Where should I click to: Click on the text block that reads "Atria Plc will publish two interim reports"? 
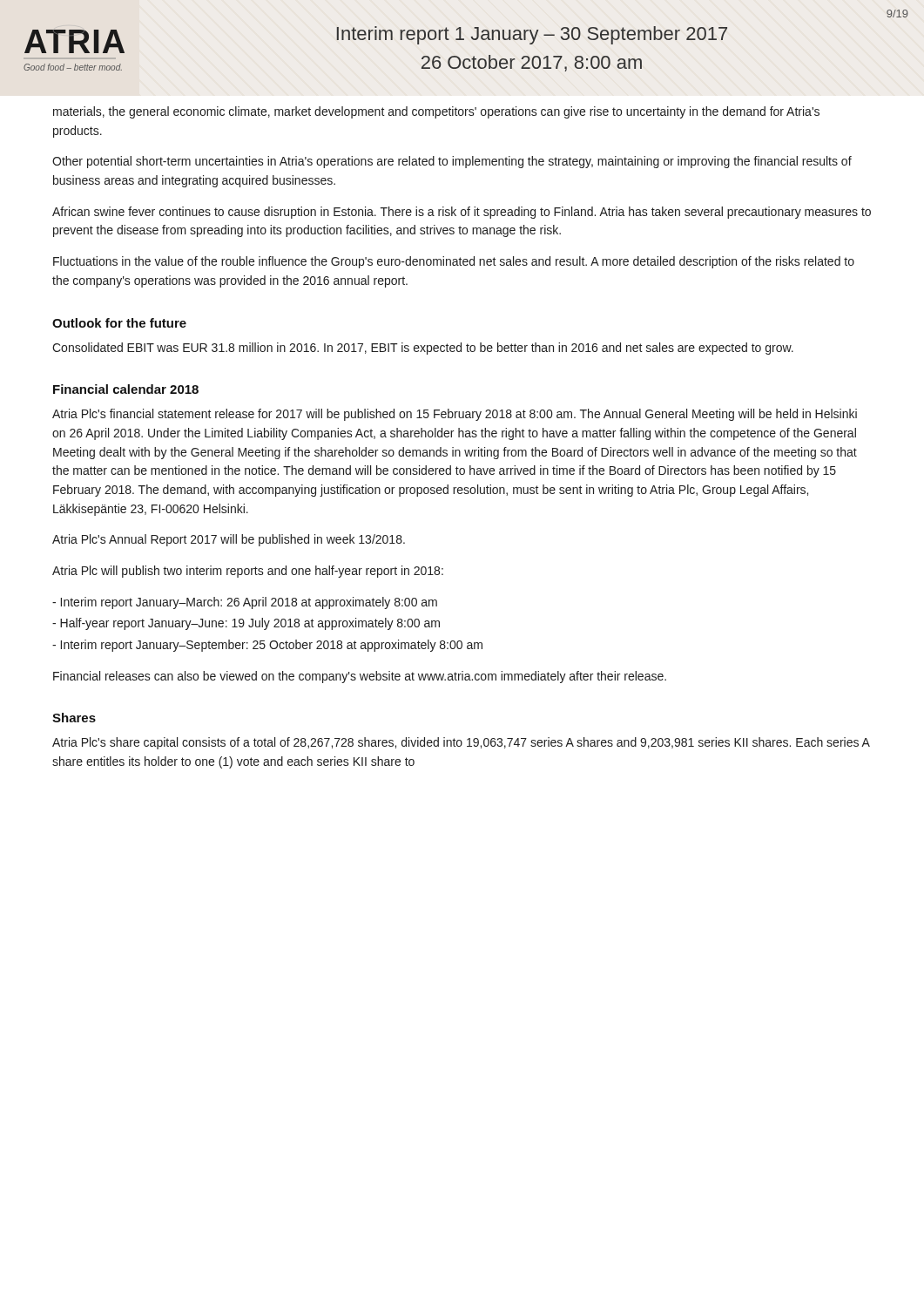click(248, 571)
